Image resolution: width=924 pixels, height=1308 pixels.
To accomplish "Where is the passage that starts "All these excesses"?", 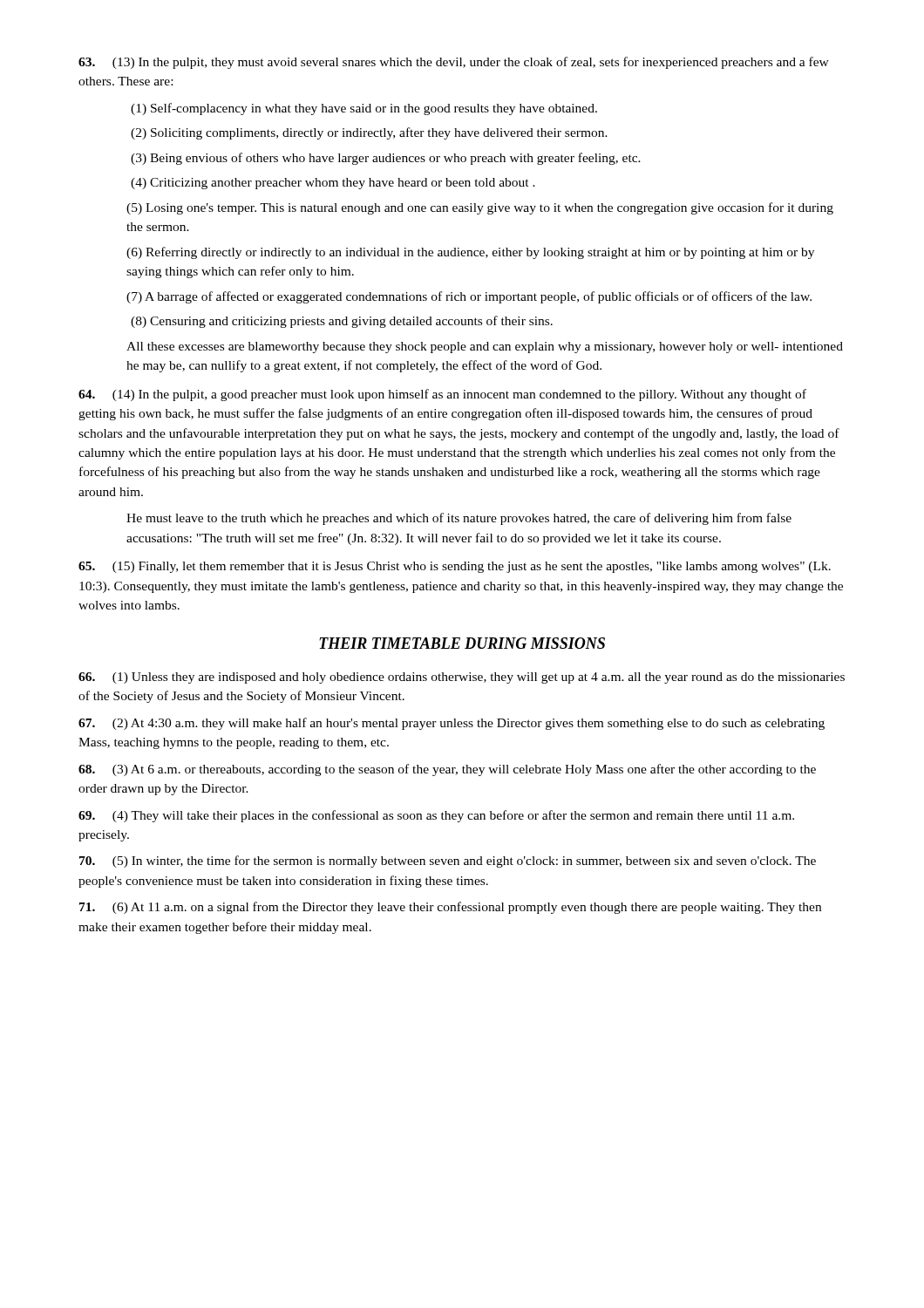I will [x=485, y=355].
